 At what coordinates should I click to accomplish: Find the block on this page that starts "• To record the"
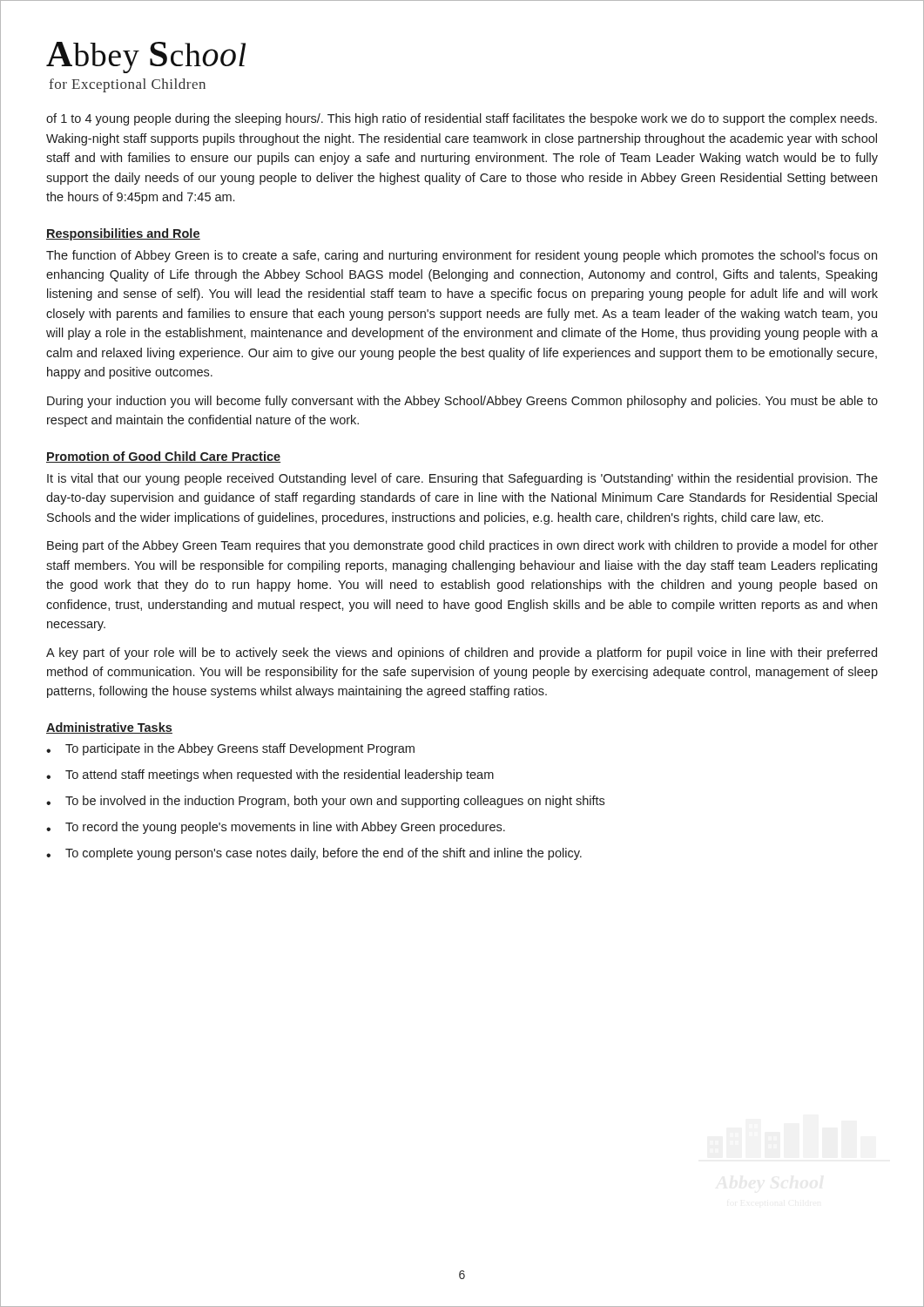462,829
